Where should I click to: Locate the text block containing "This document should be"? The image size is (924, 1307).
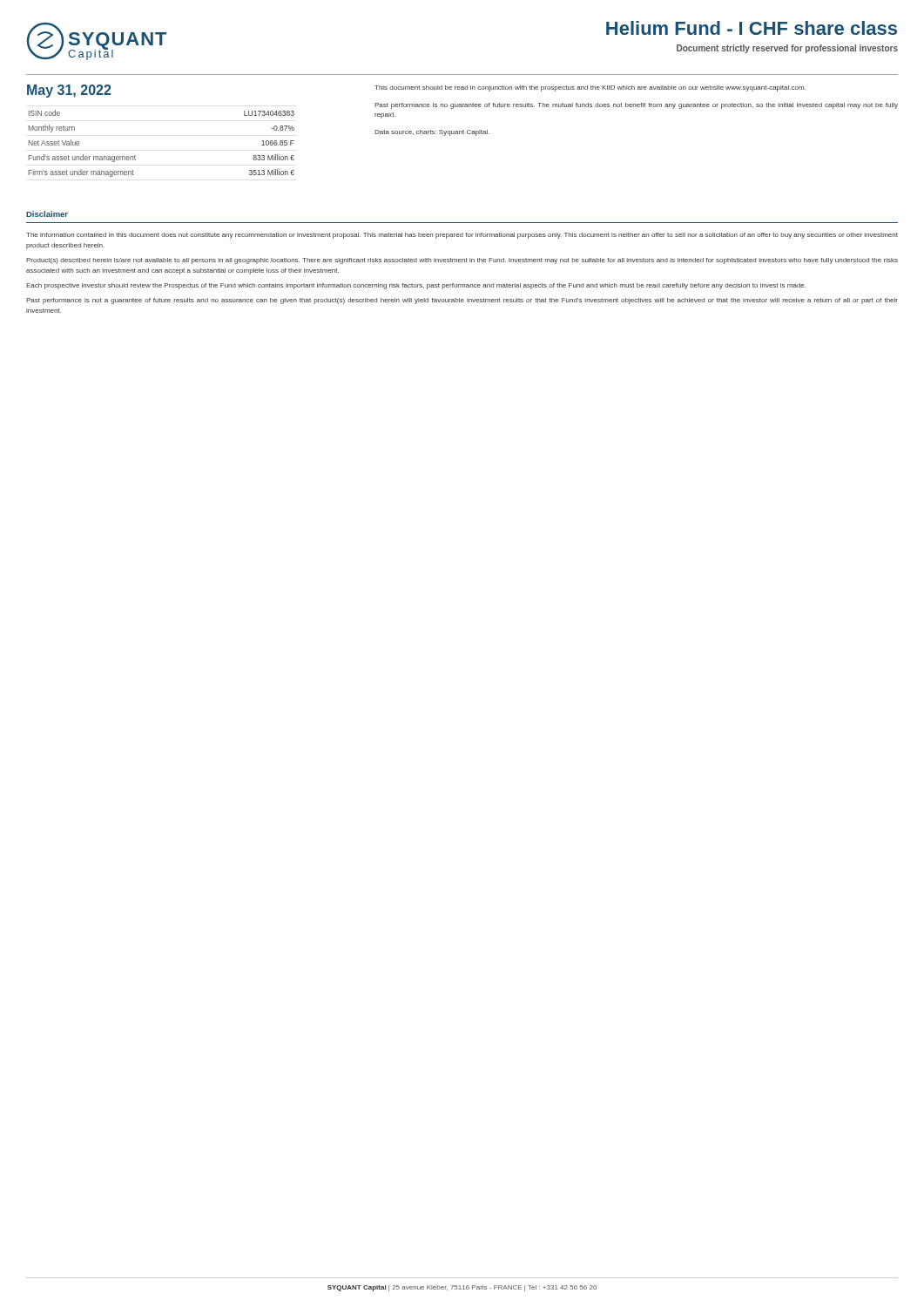[x=590, y=88]
